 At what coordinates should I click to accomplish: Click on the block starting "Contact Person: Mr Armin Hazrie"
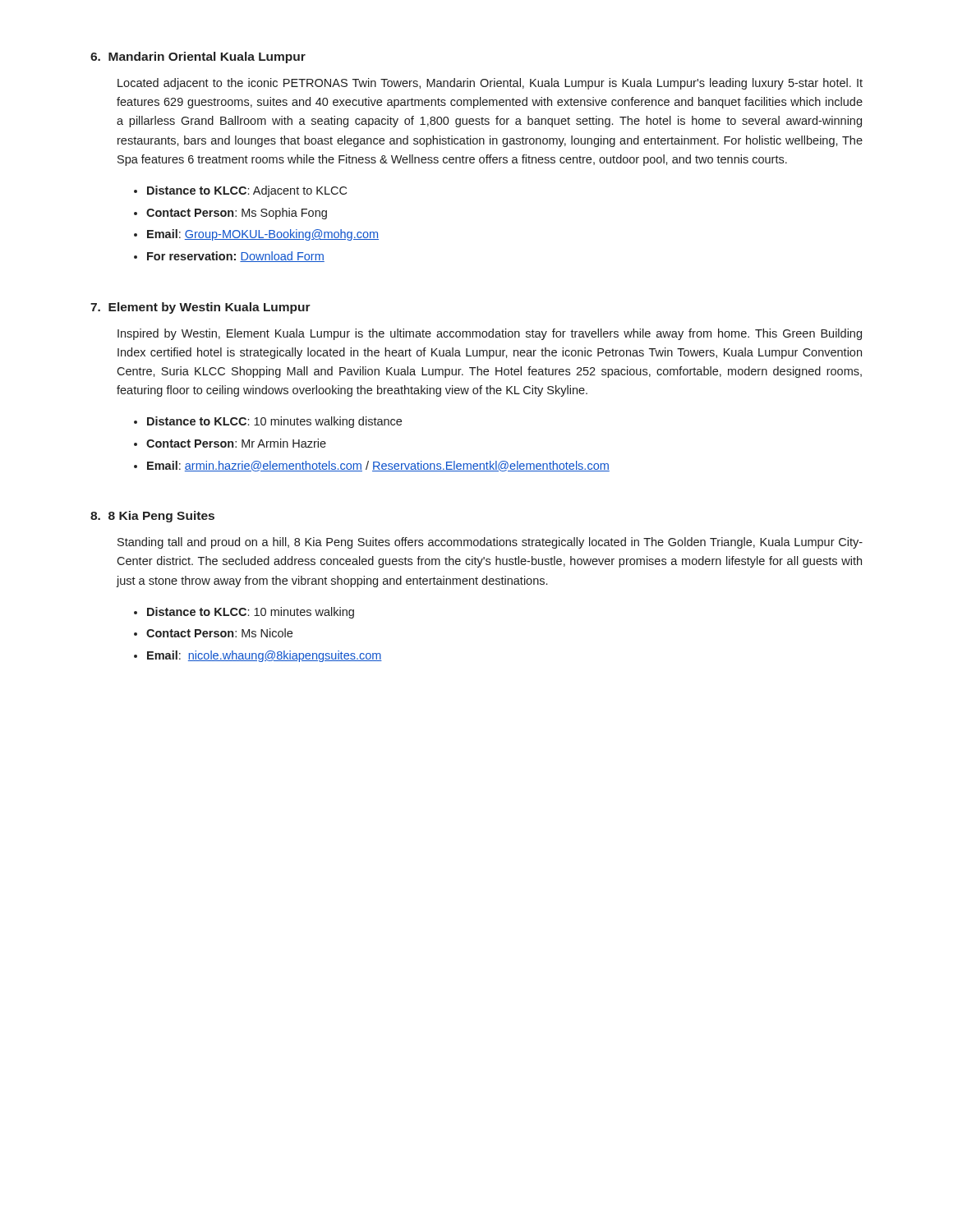pyautogui.click(x=236, y=443)
